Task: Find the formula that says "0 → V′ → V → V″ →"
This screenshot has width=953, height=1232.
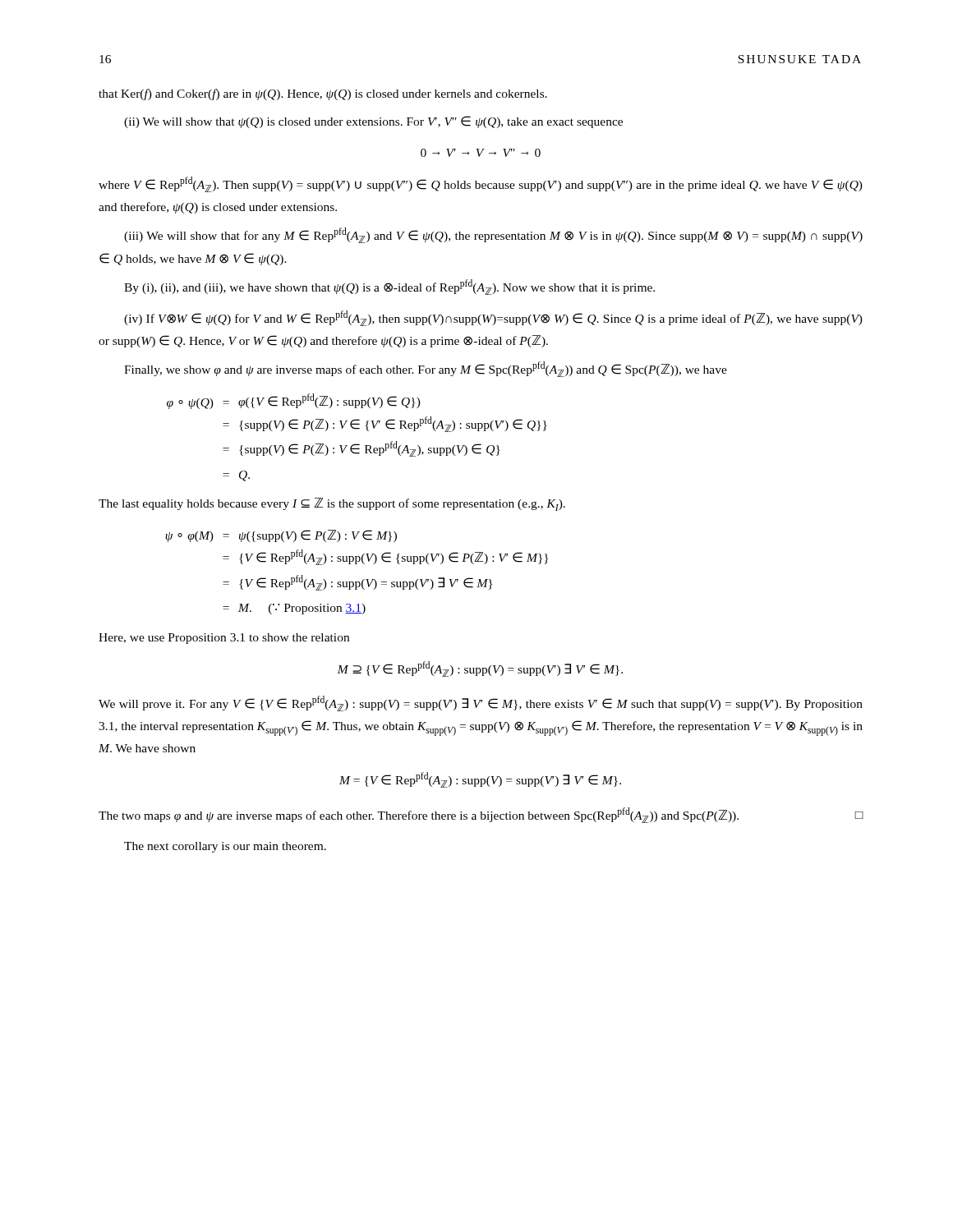Action: coord(481,153)
